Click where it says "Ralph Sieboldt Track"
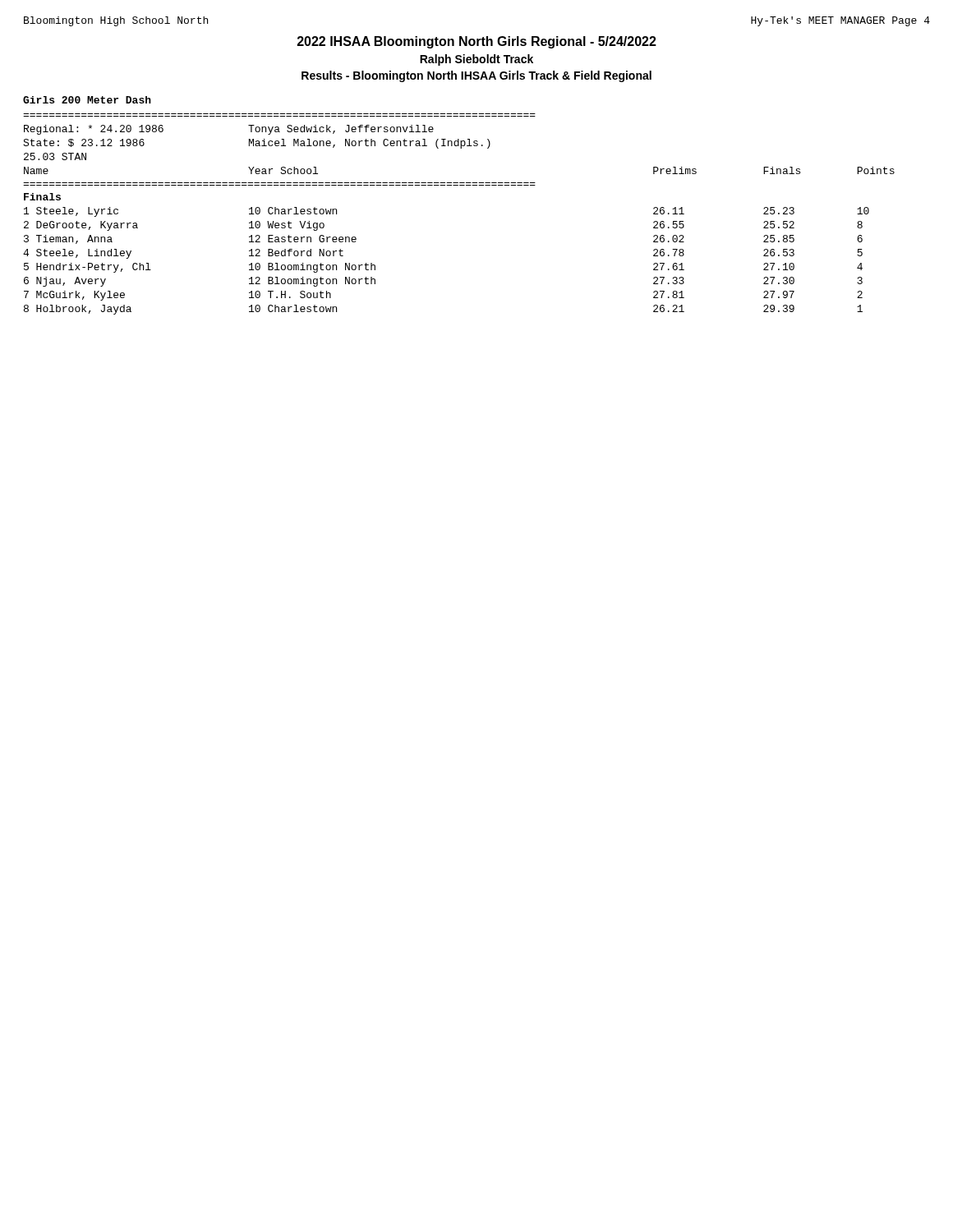The width and height of the screenshot is (953, 1232). [x=476, y=59]
